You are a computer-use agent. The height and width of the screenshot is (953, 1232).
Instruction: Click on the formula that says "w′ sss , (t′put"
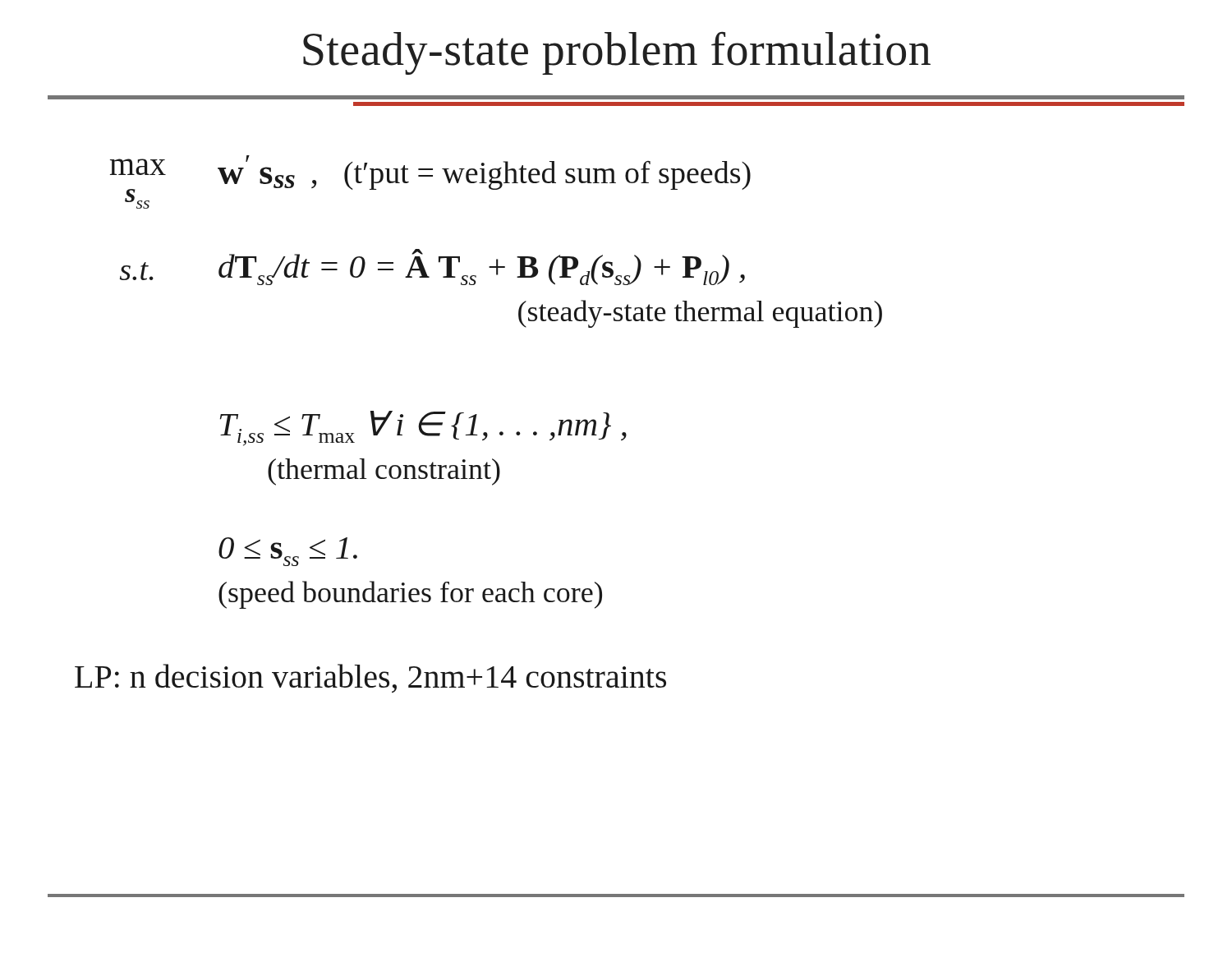pos(485,172)
